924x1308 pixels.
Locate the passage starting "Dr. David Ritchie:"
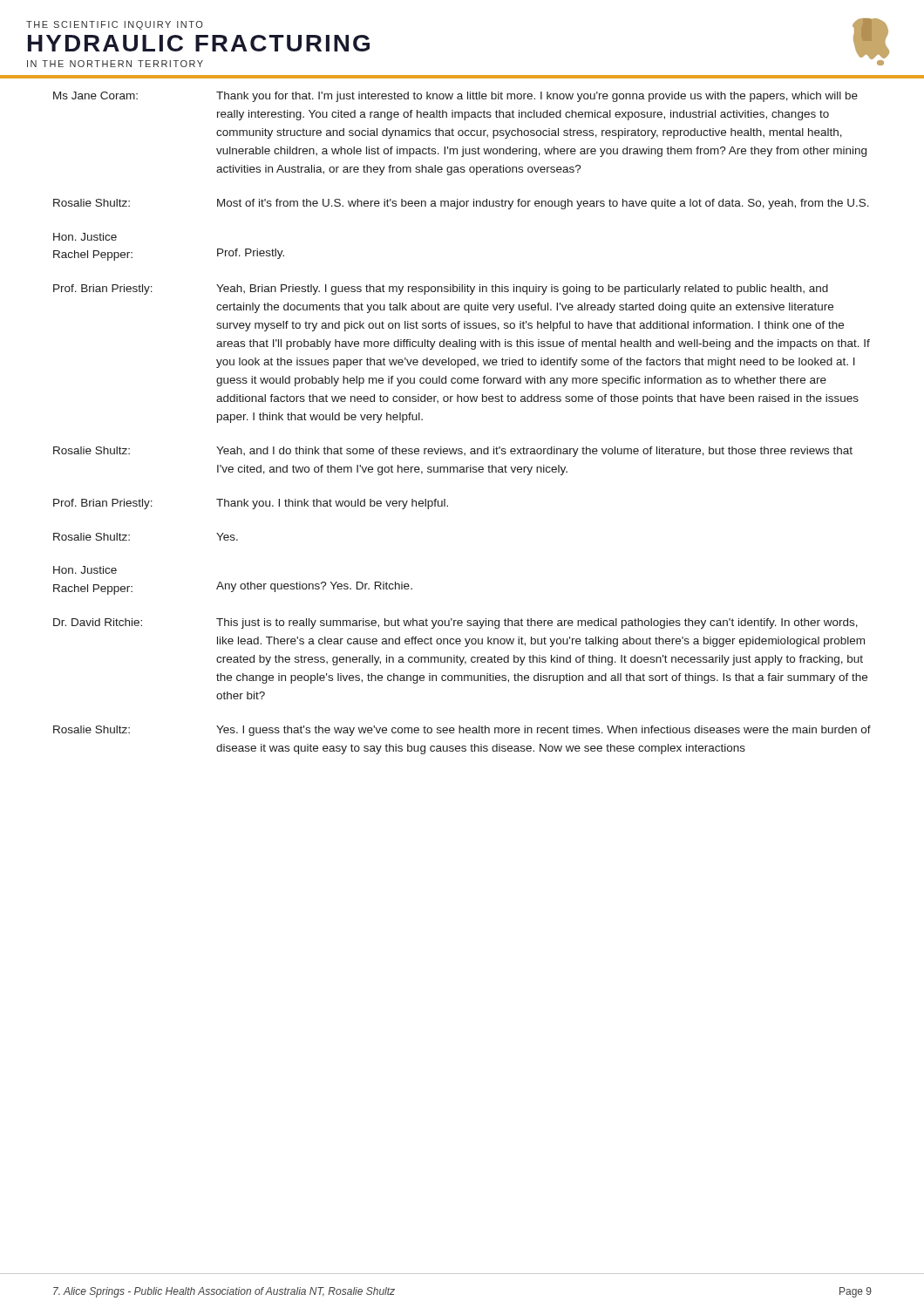tap(462, 660)
